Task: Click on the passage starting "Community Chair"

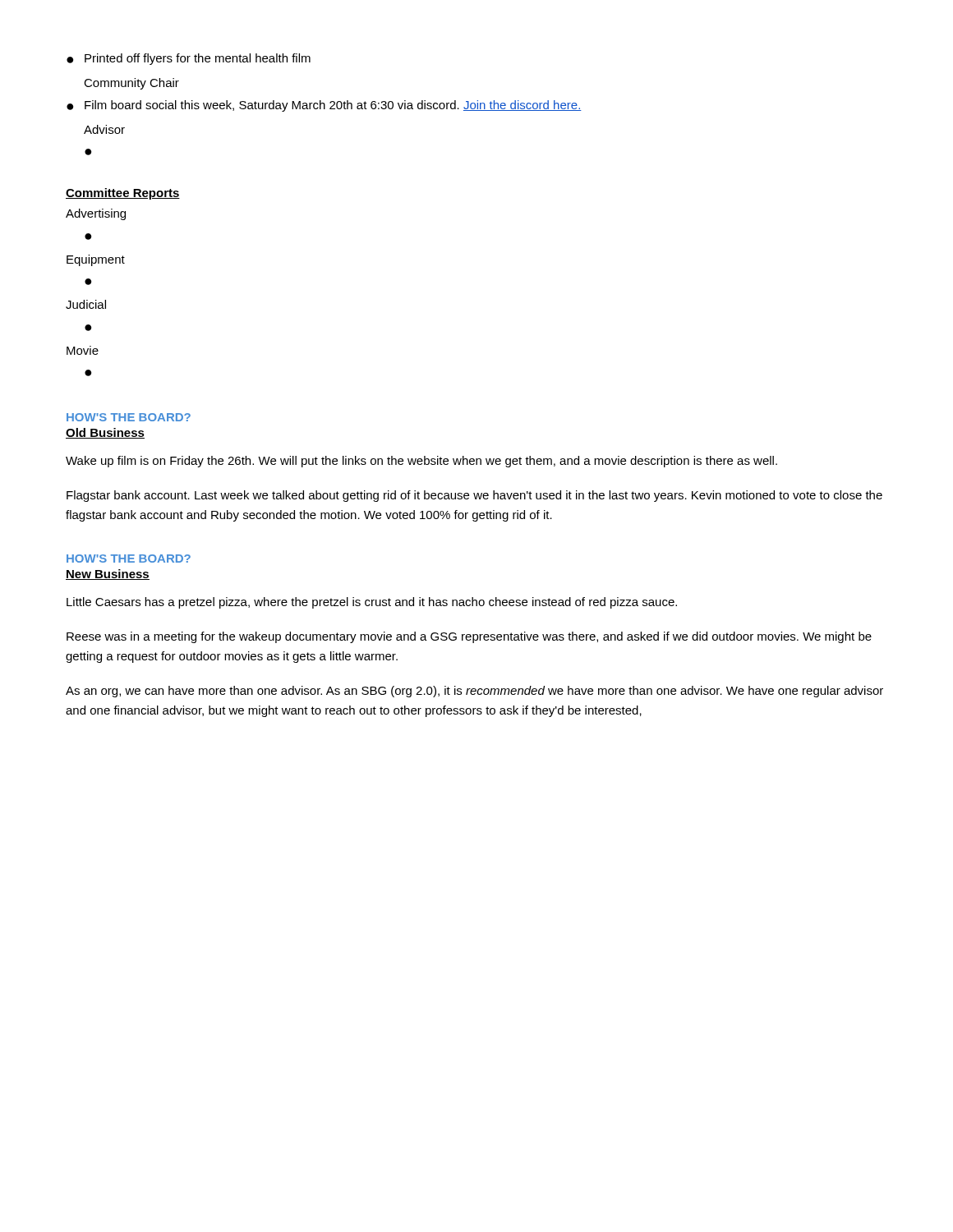Action: 131,83
